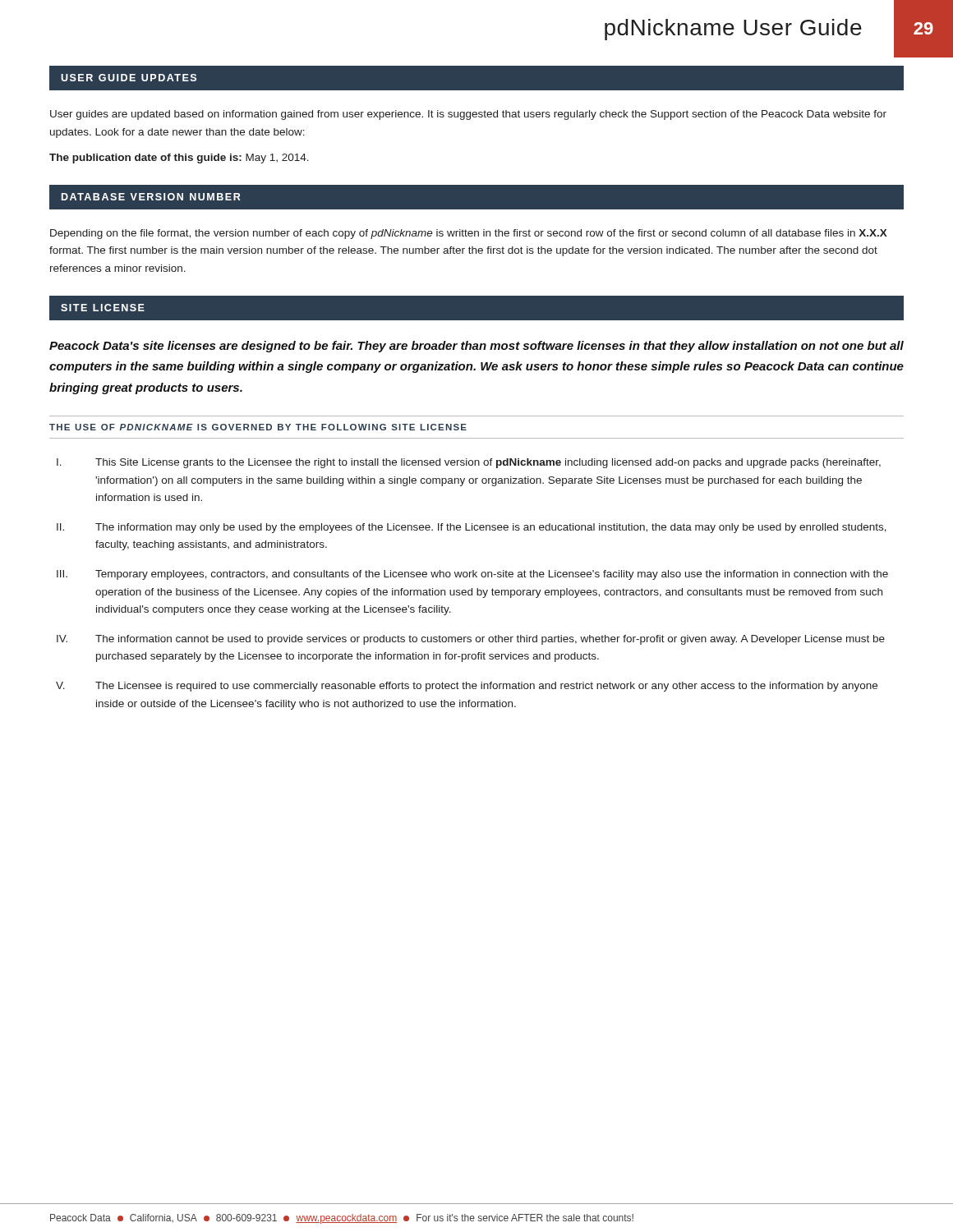
Task: Point to the text starting "THE USE OF PDNICKNAME IS GOVERNED BY"
Action: pyautogui.click(x=258, y=427)
